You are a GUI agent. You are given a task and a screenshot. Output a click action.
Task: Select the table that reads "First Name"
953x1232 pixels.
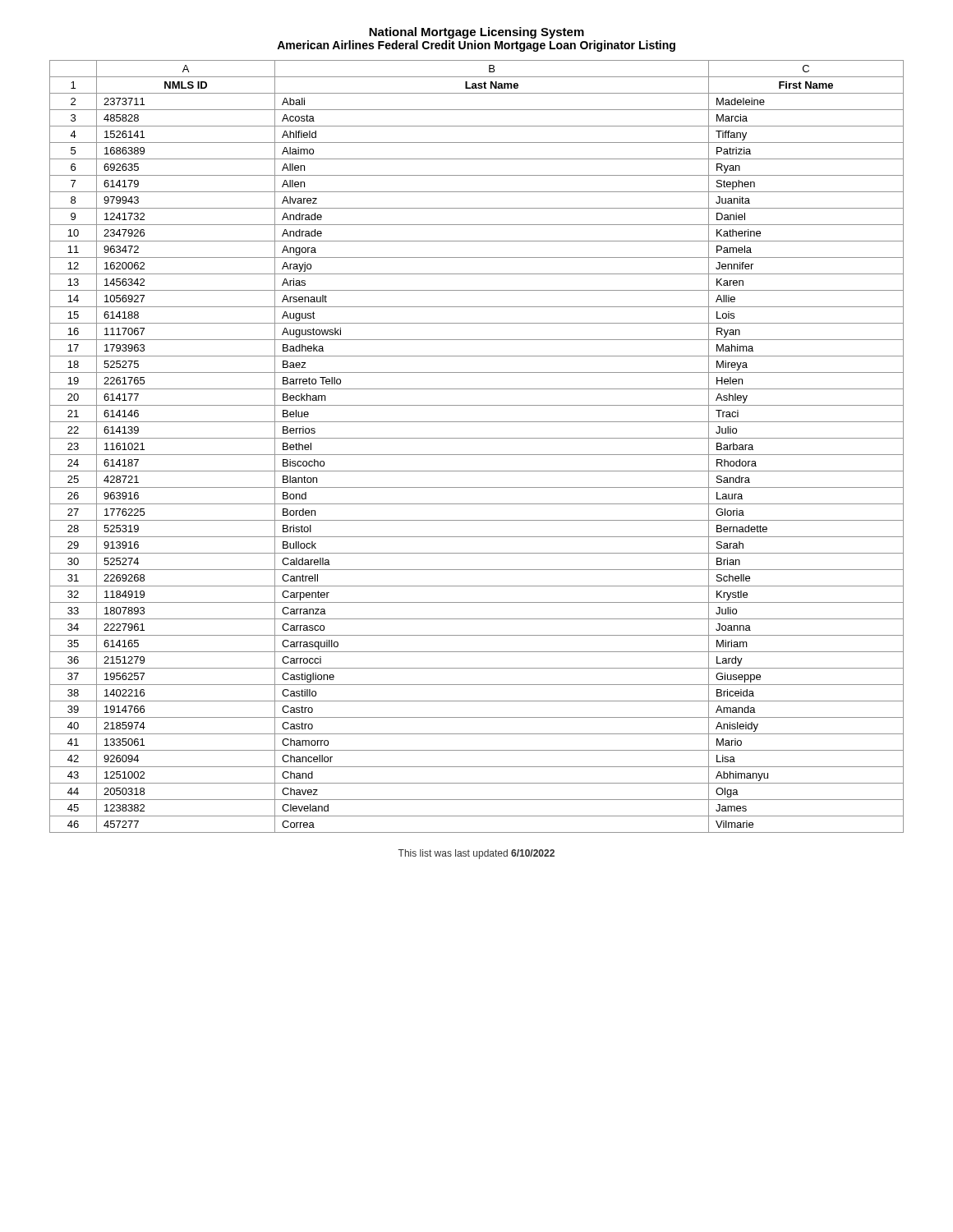tap(476, 446)
